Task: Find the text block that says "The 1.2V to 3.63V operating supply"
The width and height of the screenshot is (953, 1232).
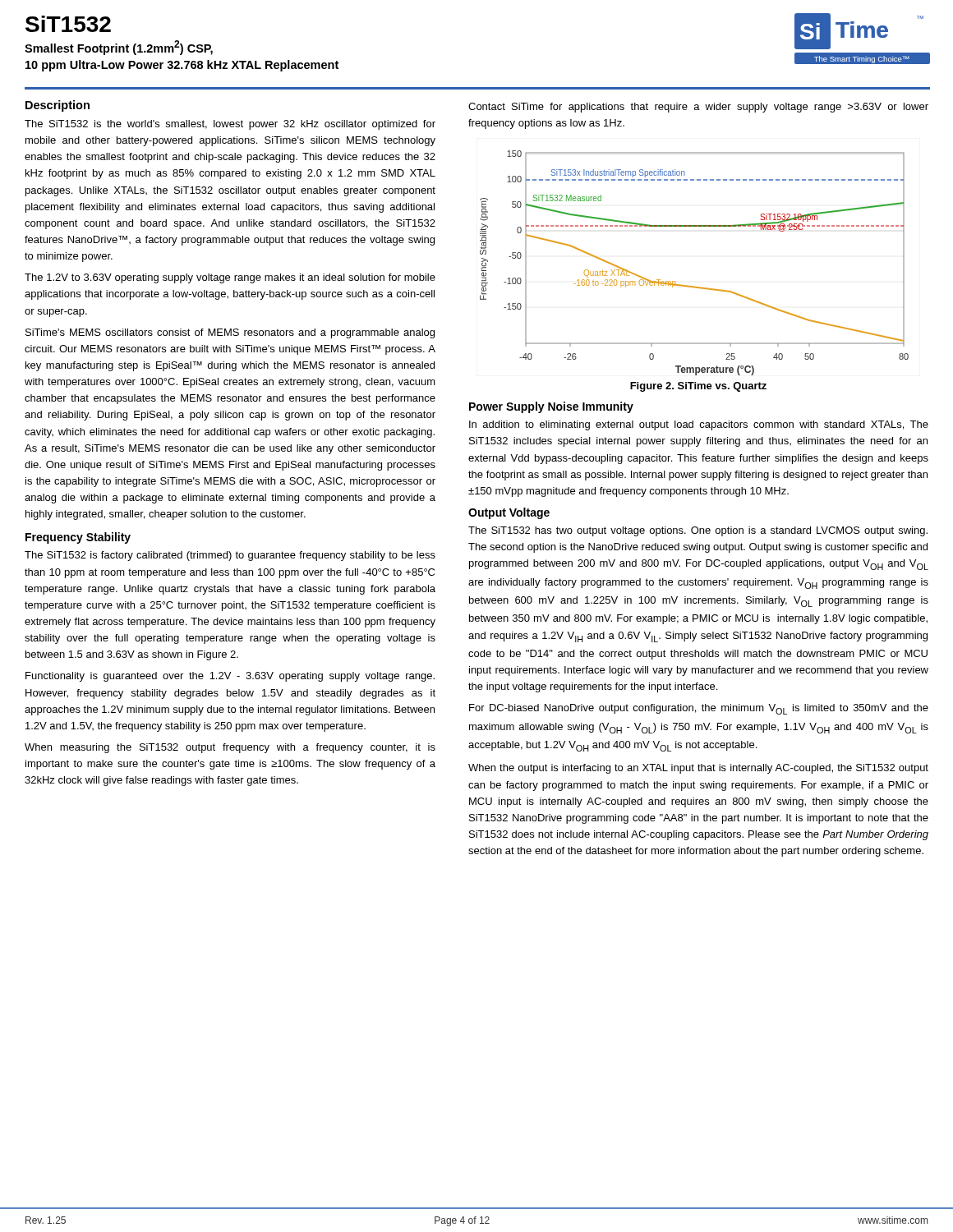Action: click(x=230, y=294)
